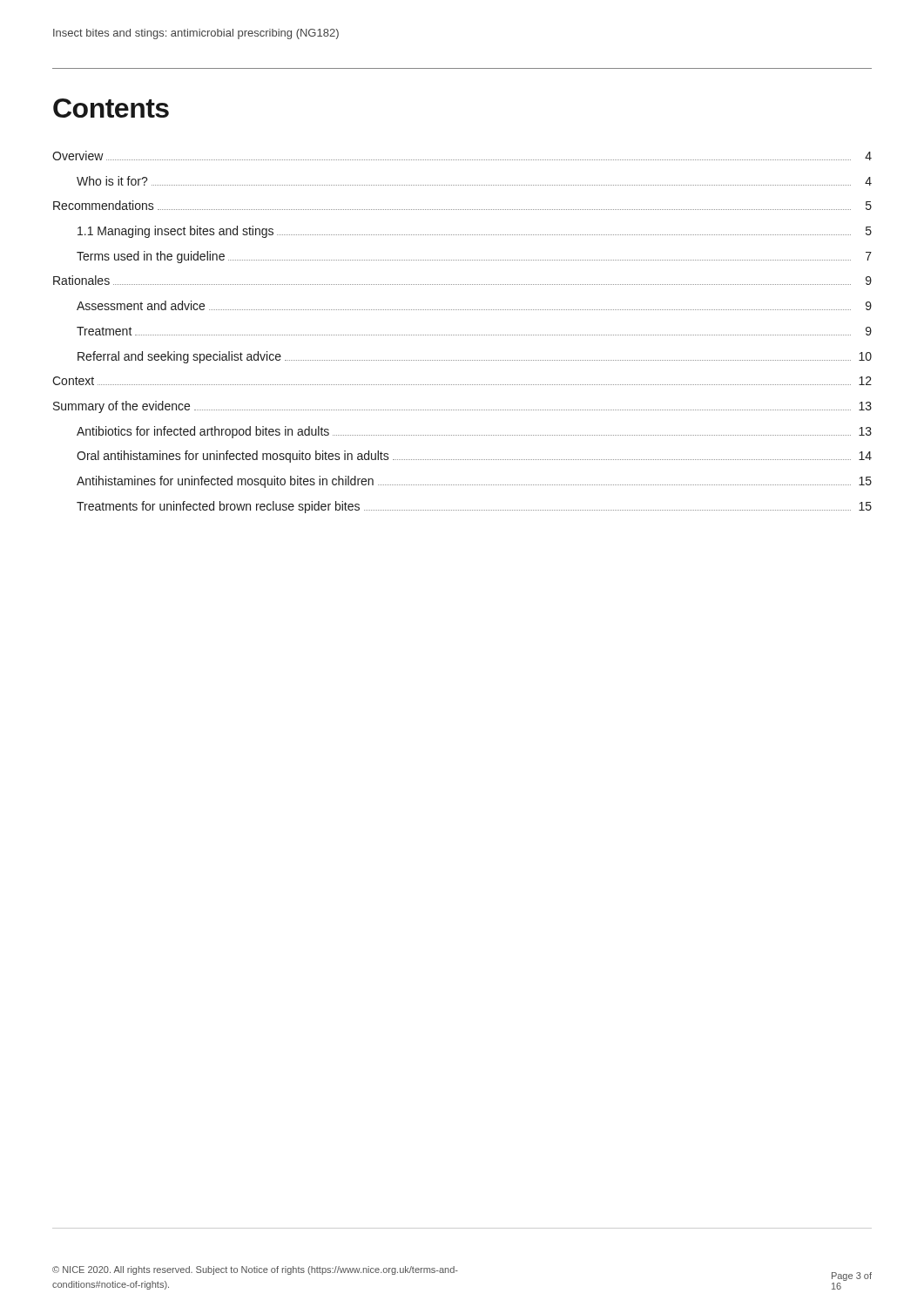Click on the text block starting "Referral and seeking specialist advice"

tap(462, 356)
